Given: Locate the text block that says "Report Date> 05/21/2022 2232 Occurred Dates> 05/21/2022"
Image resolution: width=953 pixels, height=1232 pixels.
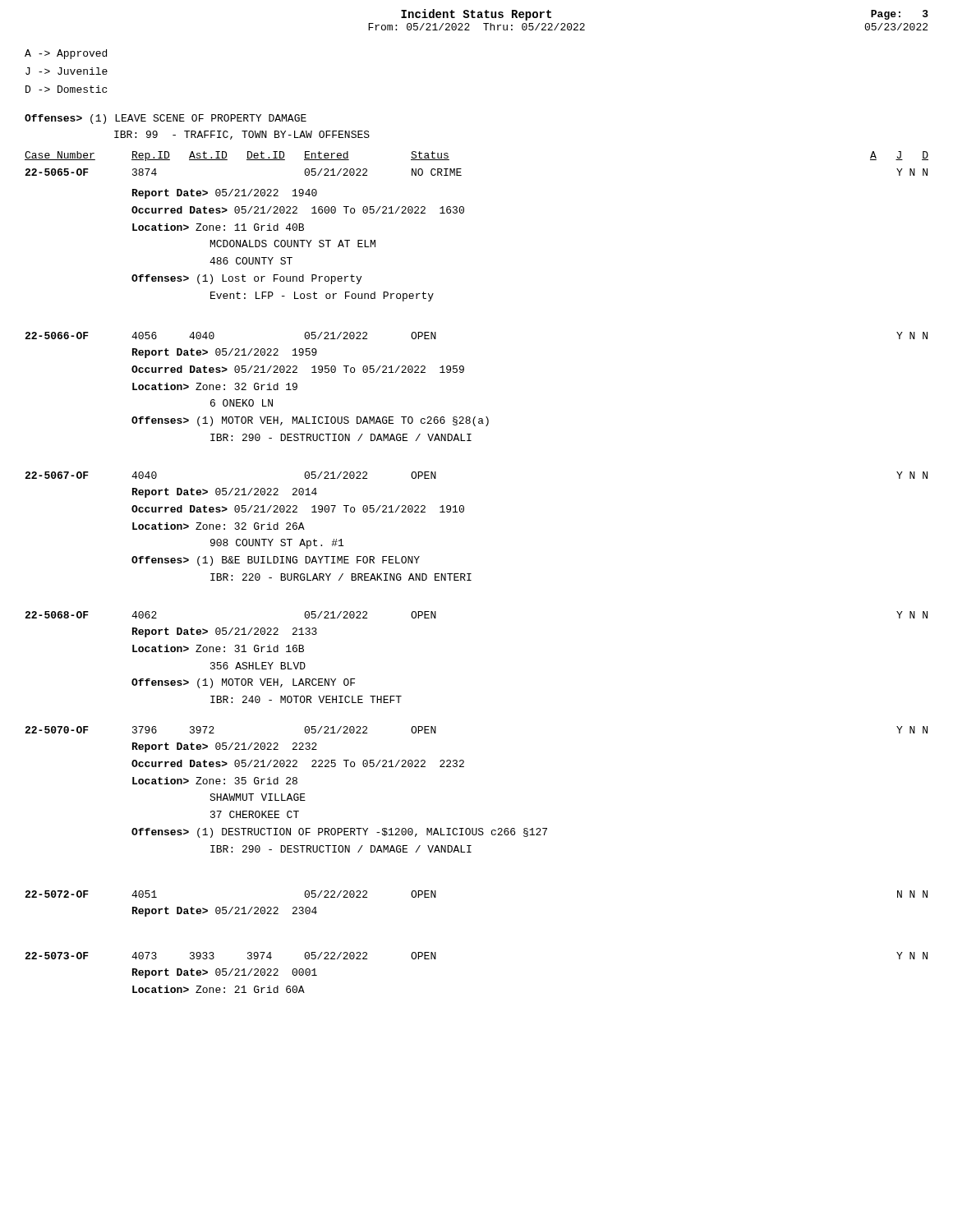Looking at the screenshot, I should 225,747.
